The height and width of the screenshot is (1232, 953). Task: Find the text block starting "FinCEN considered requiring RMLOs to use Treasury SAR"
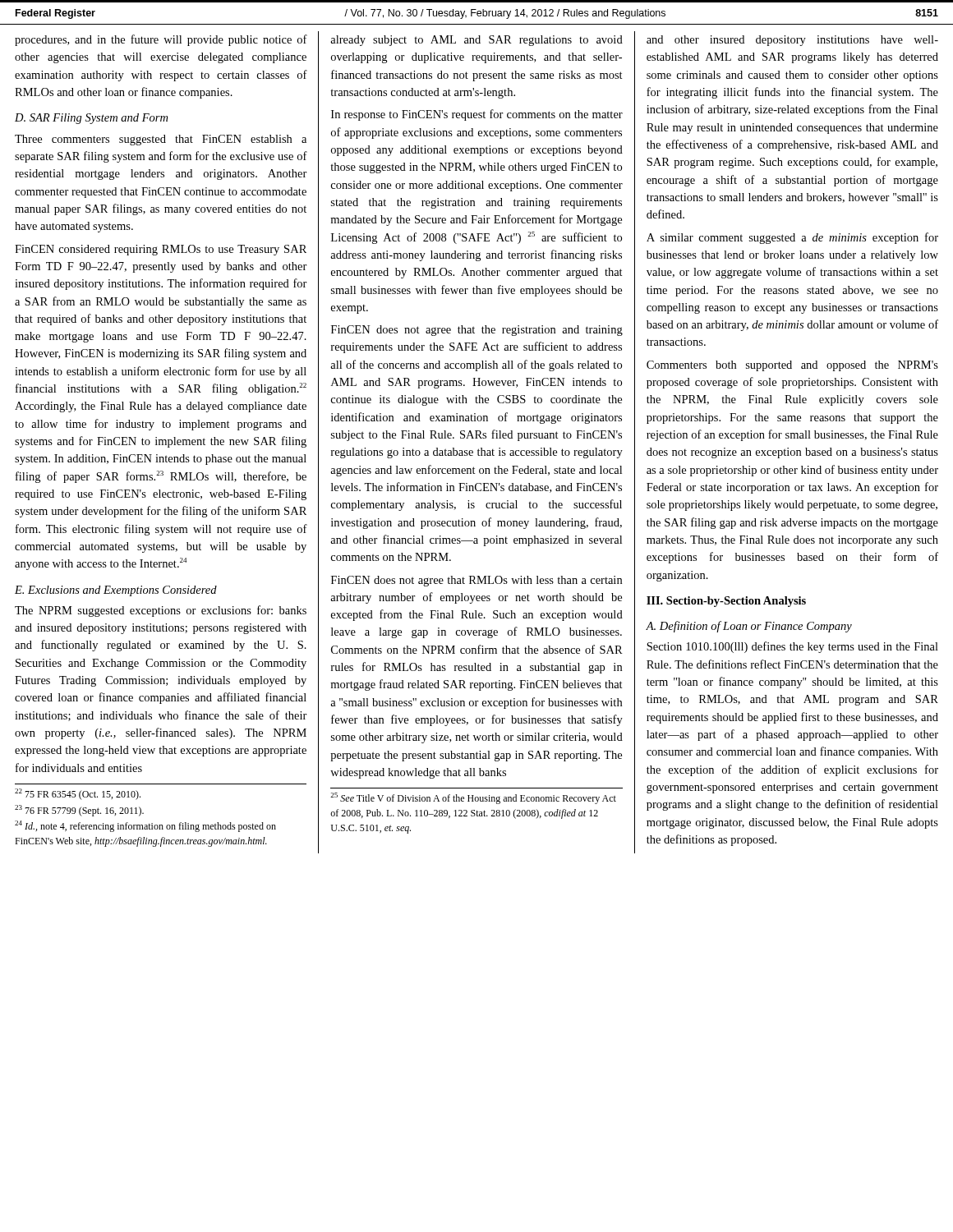161,407
